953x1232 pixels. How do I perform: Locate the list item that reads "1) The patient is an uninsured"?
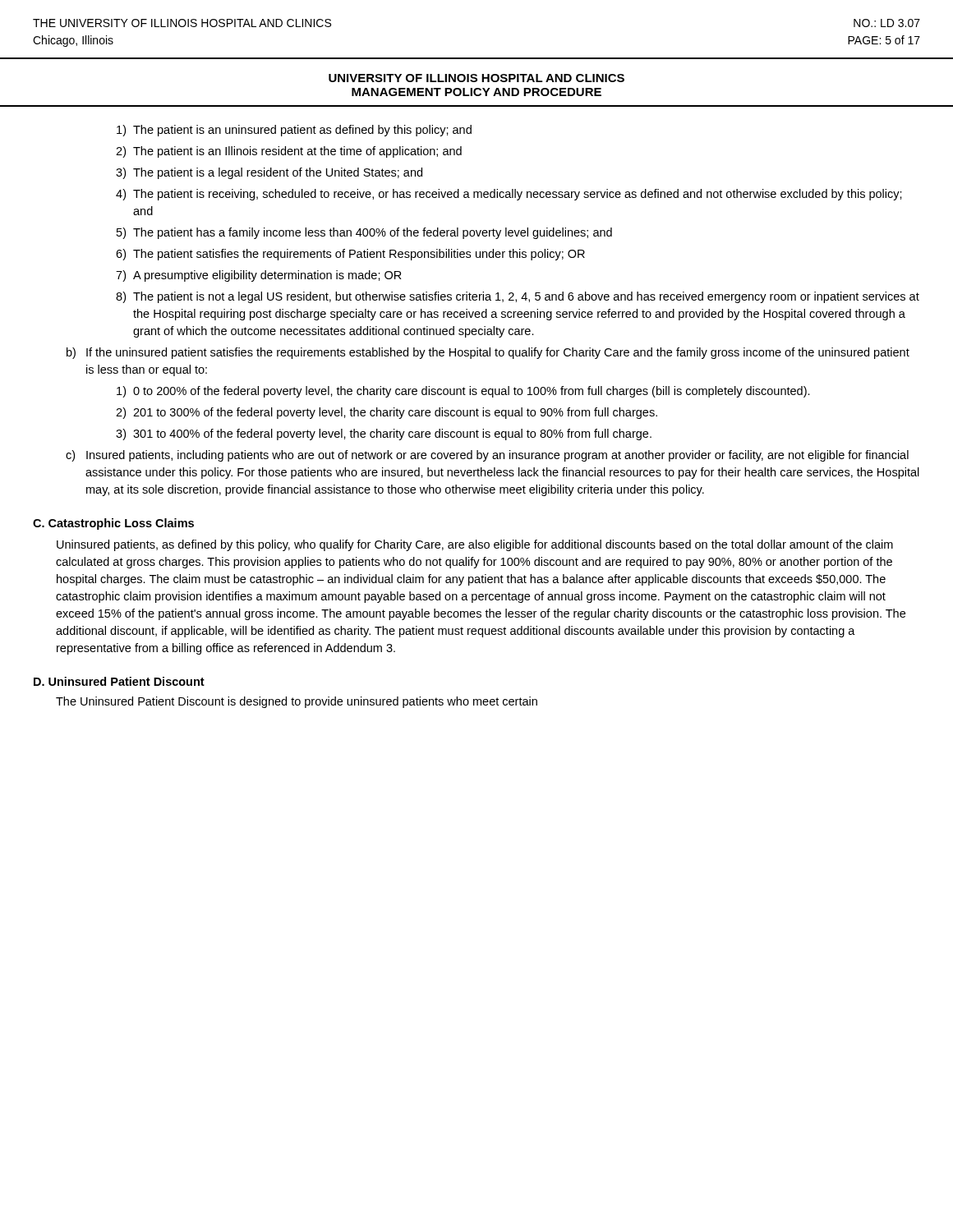[x=294, y=131]
